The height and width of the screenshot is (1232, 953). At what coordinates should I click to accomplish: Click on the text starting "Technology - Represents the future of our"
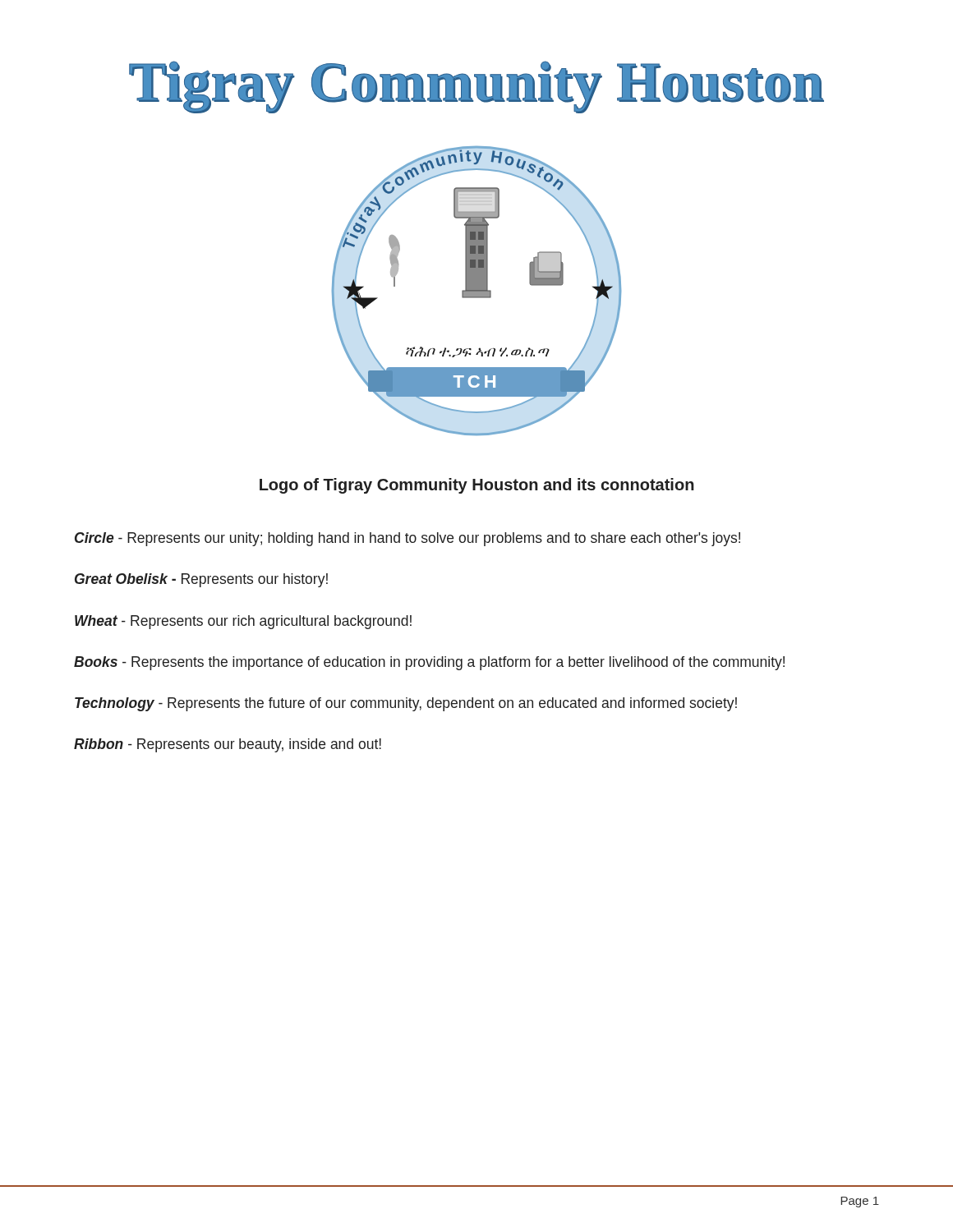point(476,703)
